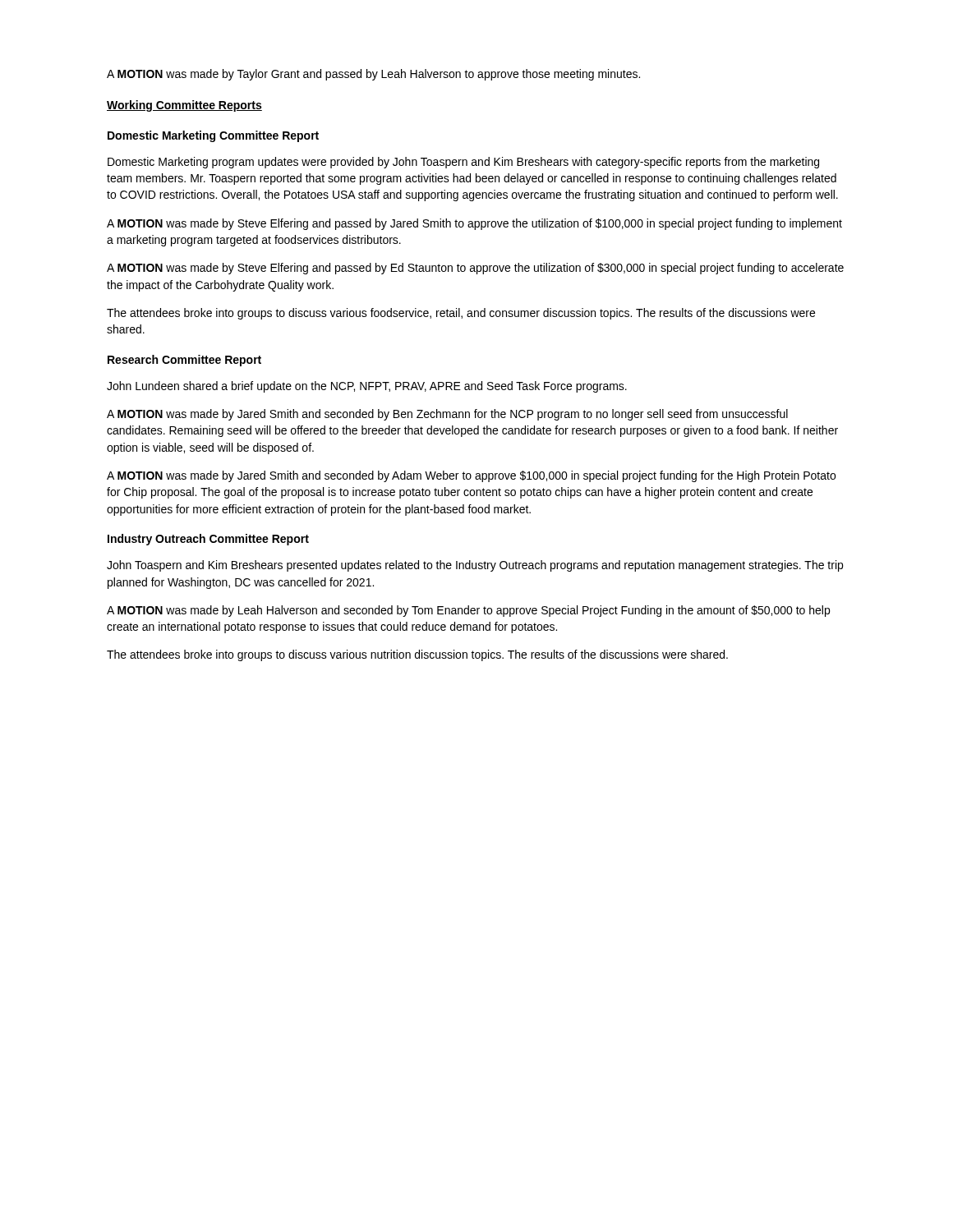
Task: Locate the text block that reads "John Lundeen shared a brief update on the"
Action: (x=367, y=386)
